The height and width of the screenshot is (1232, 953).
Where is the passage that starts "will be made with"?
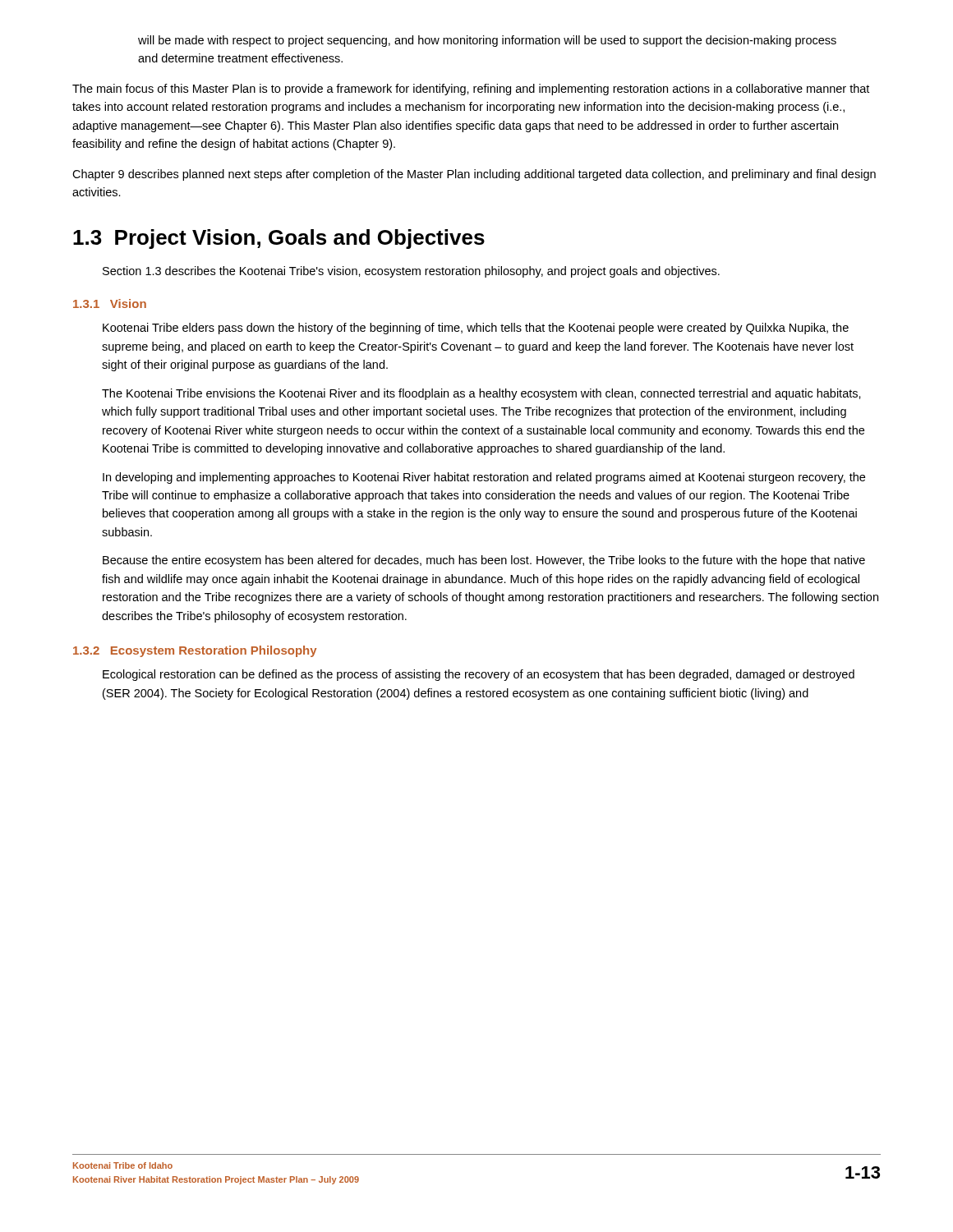(x=493, y=50)
